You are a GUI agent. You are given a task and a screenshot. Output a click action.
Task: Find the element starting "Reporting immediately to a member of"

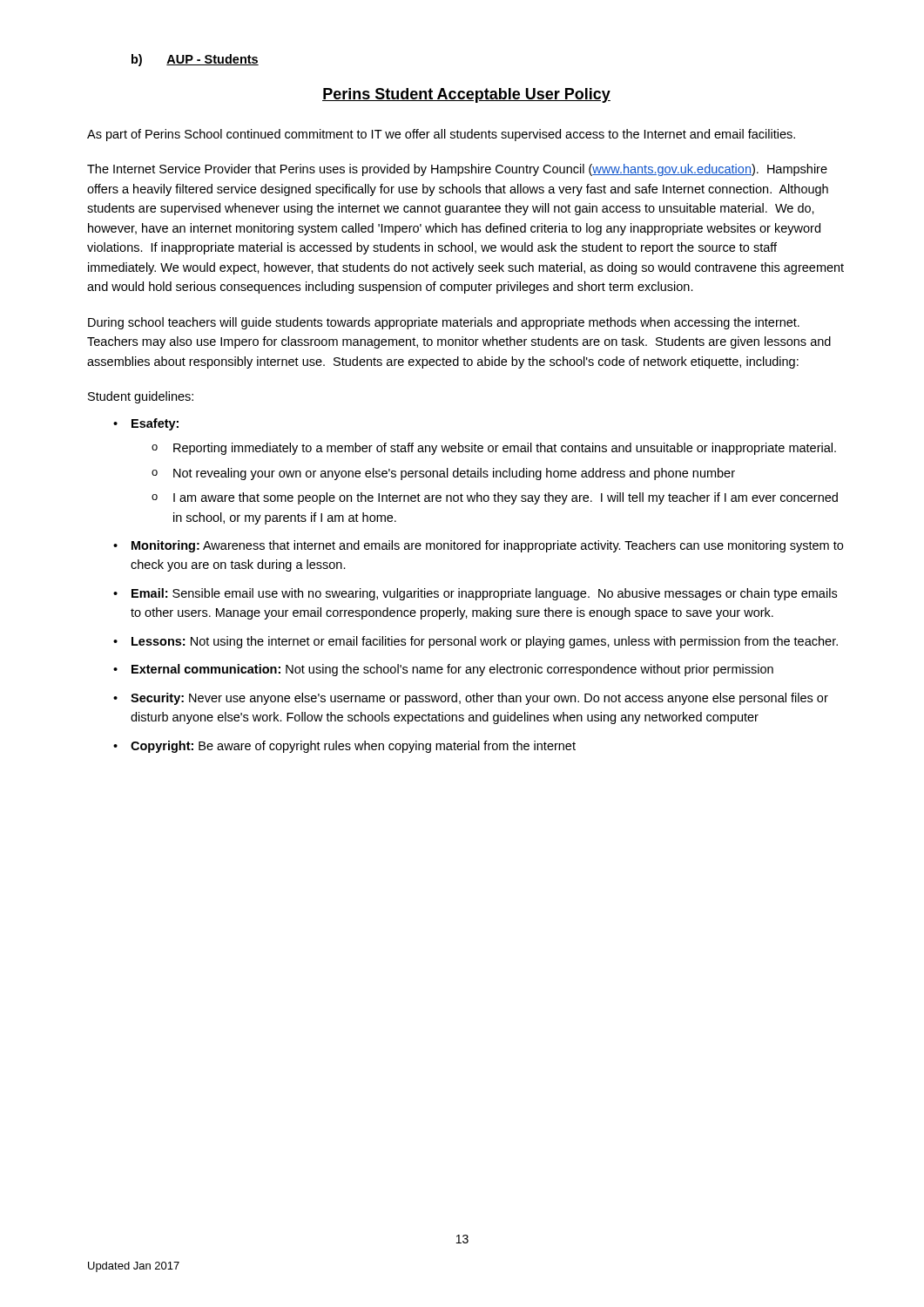point(505,448)
